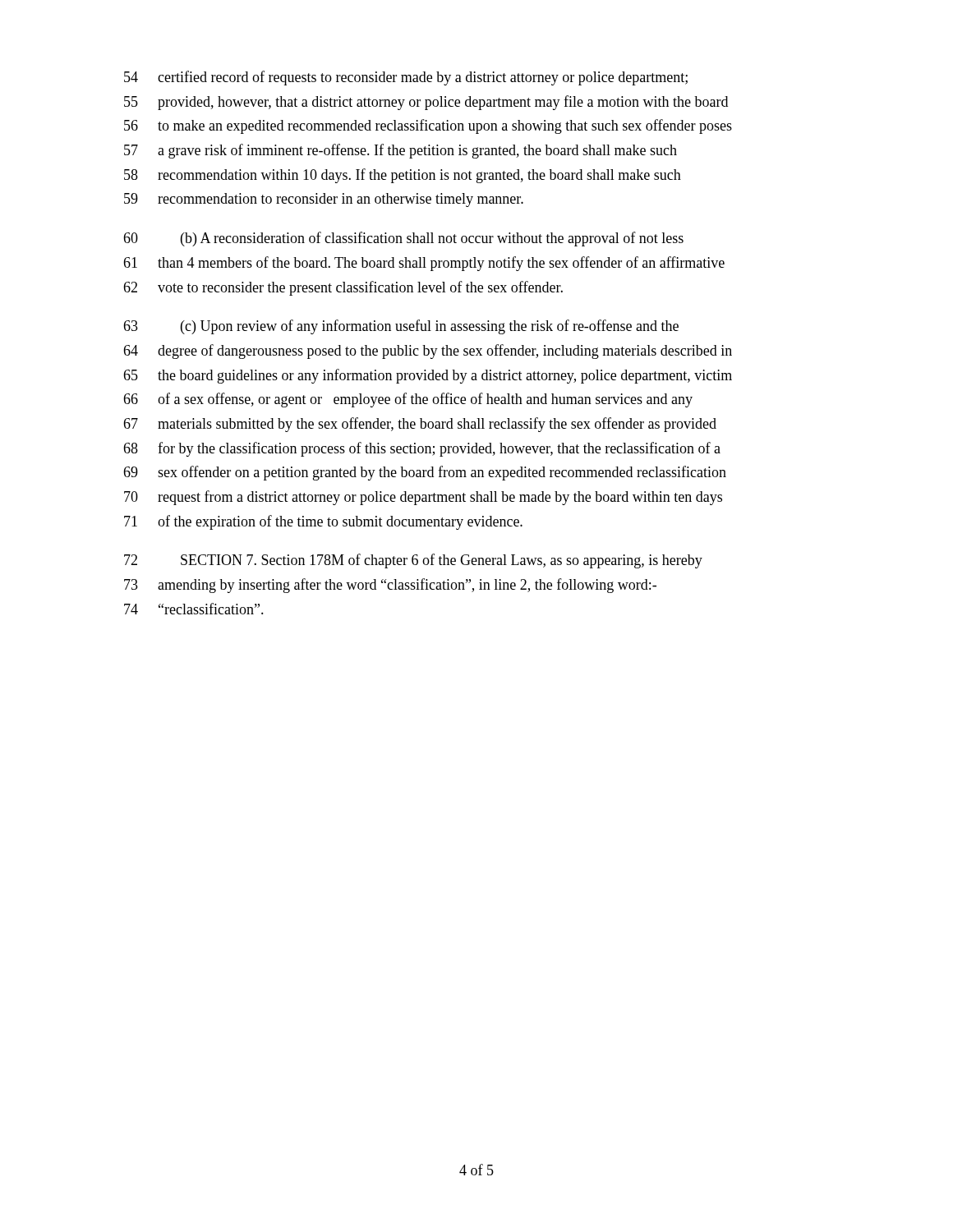Image resolution: width=953 pixels, height=1232 pixels.
Task: Navigate to the region starting "54 certified record of requests to reconsider"
Action: [x=476, y=78]
